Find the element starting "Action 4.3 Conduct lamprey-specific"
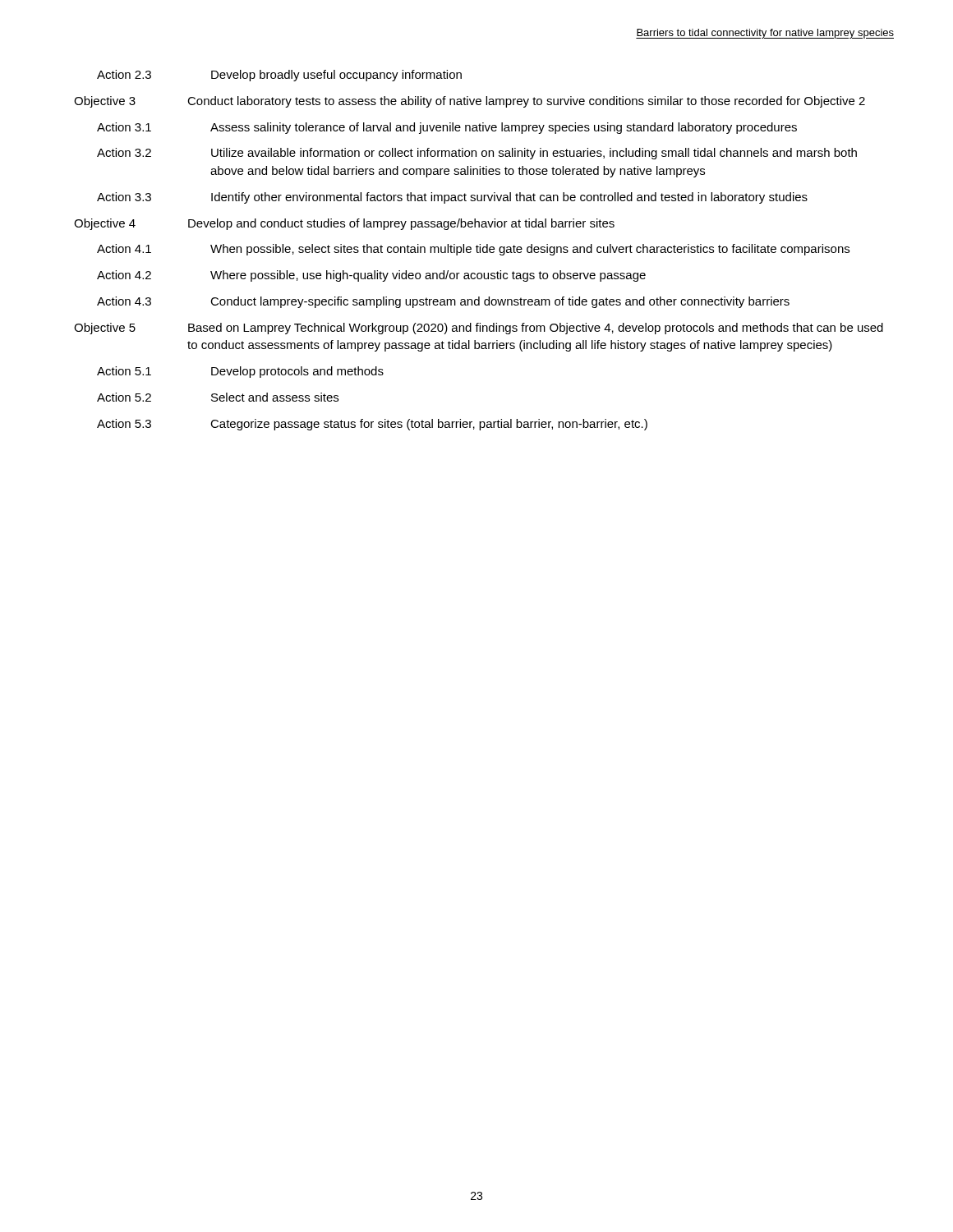The height and width of the screenshot is (1232, 953). click(484, 301)
